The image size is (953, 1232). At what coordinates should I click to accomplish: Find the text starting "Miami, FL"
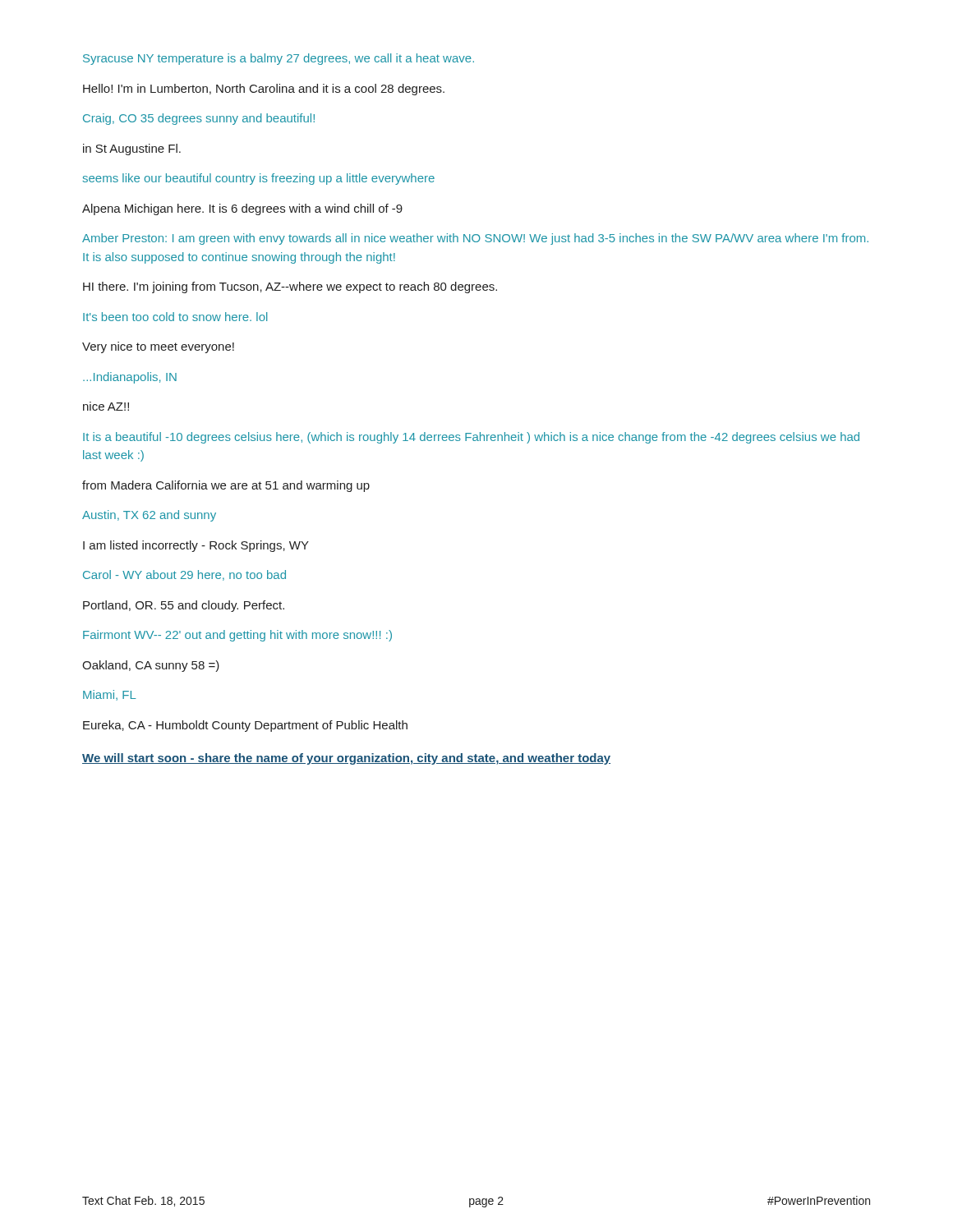click(x=109, y=694)
